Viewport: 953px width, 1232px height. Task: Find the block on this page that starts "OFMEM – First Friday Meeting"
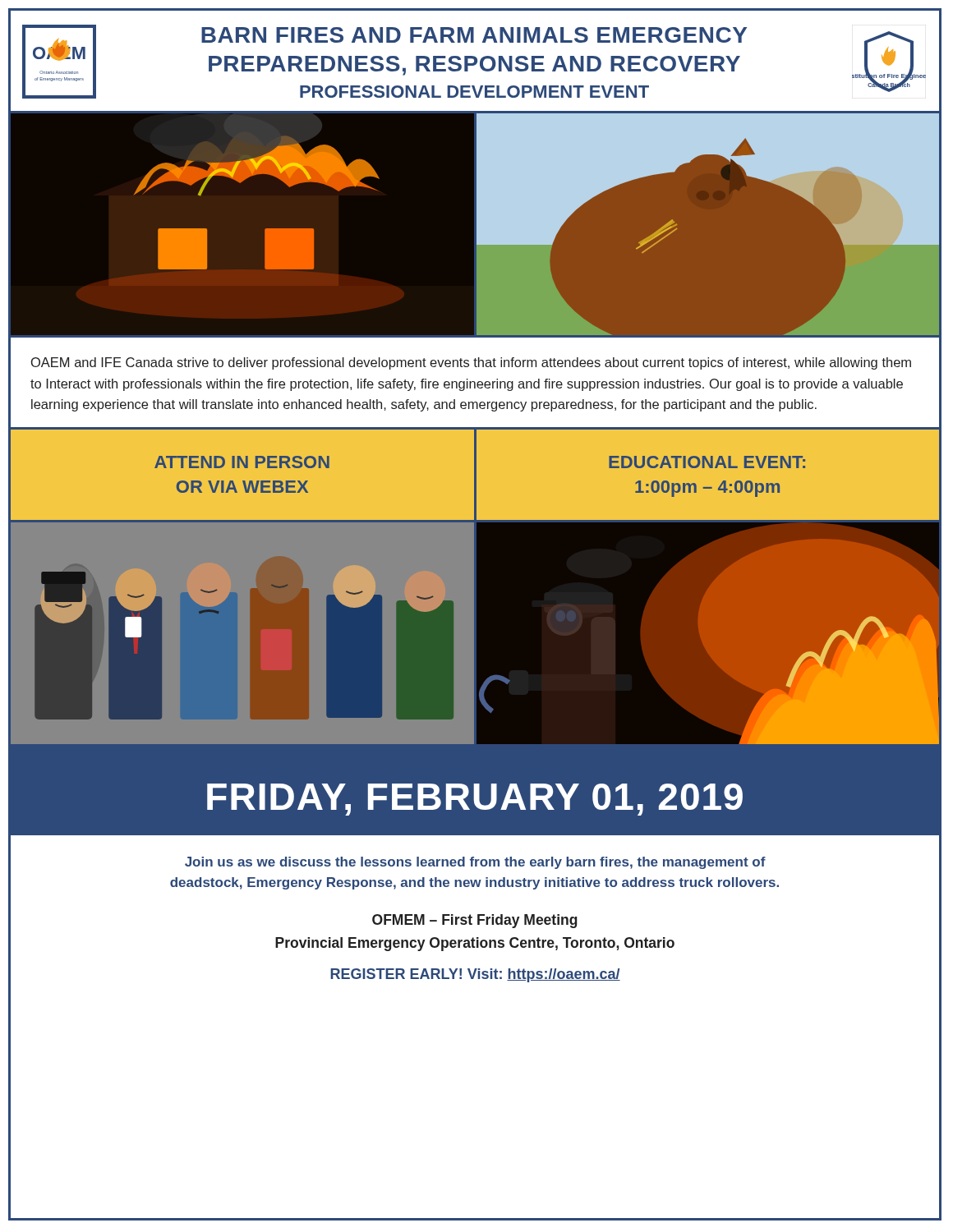475,931
